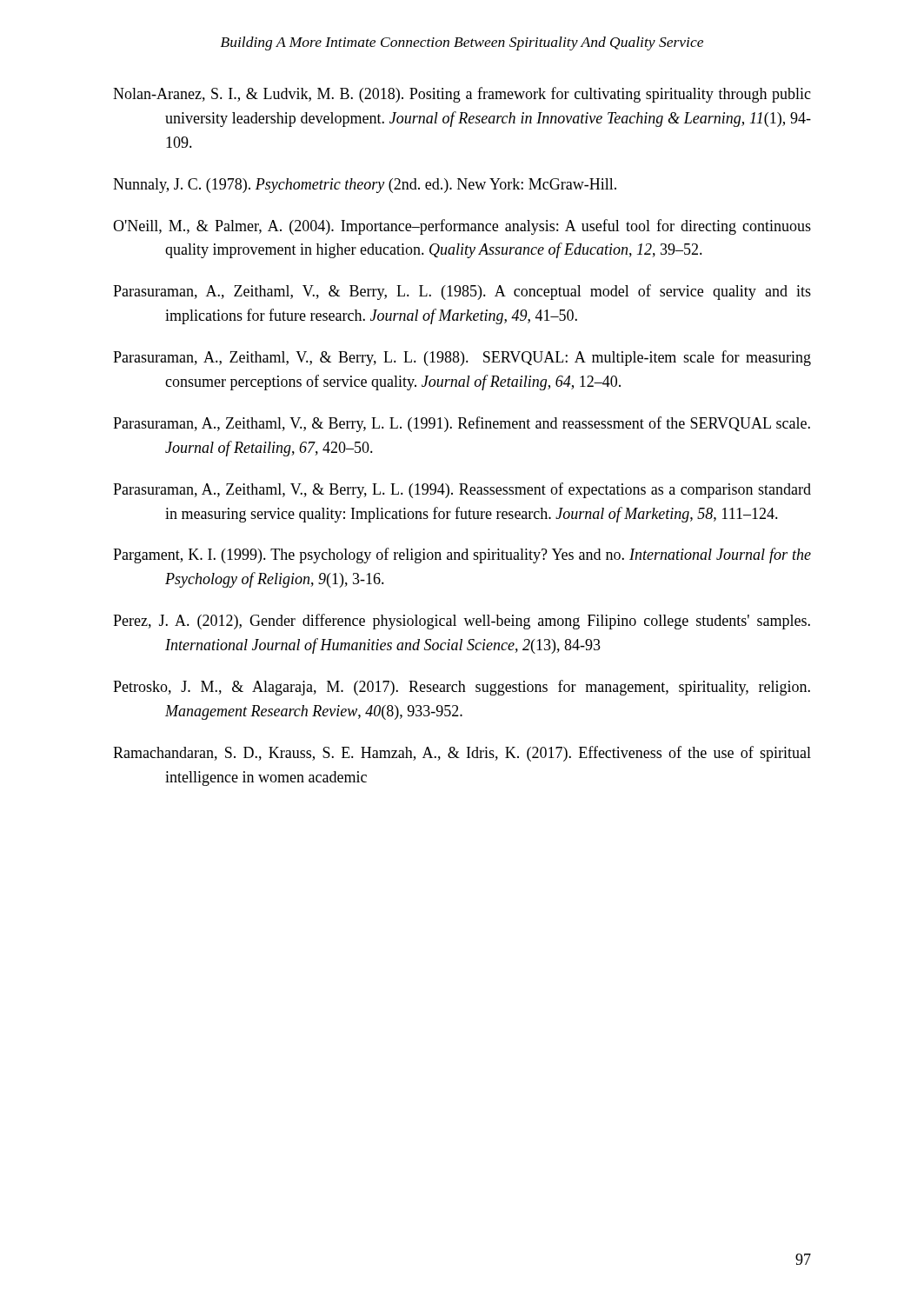This screenshot has width=924, height=1304.
Task: Click the passage that begins "Ramachandaran, S. D., Krauss, S. E."
Action: click(462, 765)
